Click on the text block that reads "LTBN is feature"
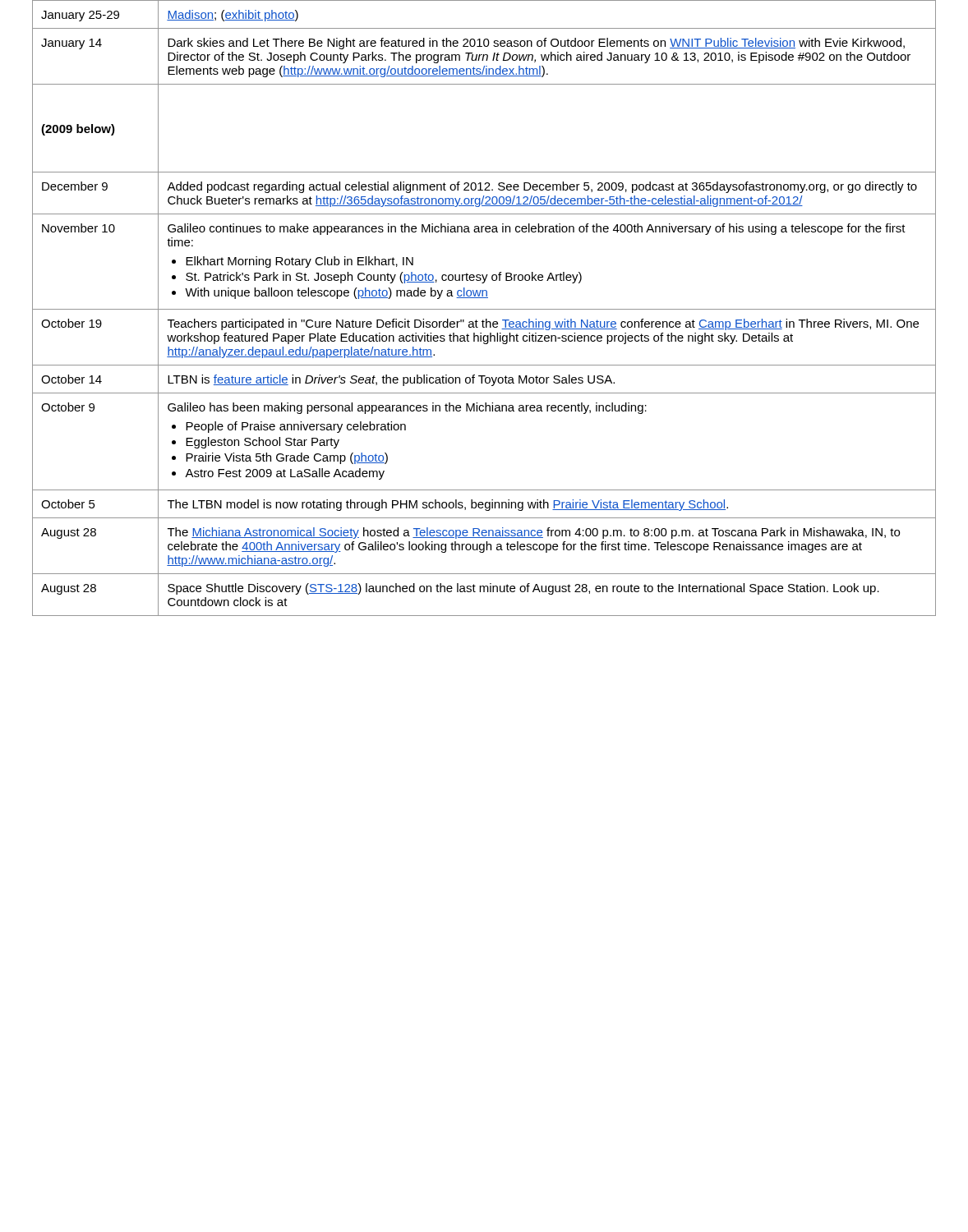The height and width of the screenshot is (1232, 968). [x=391, y=379]
